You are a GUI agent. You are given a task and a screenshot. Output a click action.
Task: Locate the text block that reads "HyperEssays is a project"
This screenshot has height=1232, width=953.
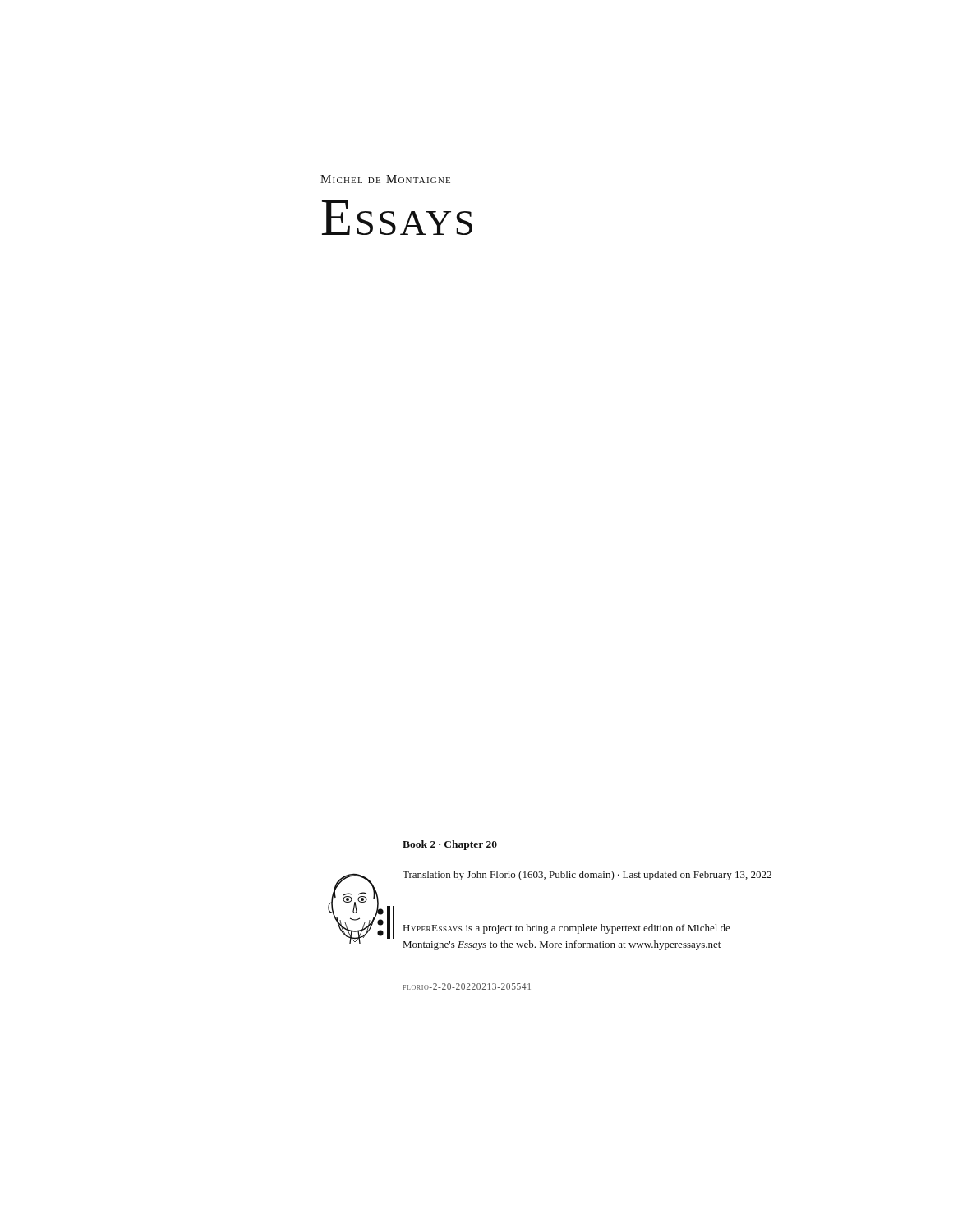pos(587,936)
